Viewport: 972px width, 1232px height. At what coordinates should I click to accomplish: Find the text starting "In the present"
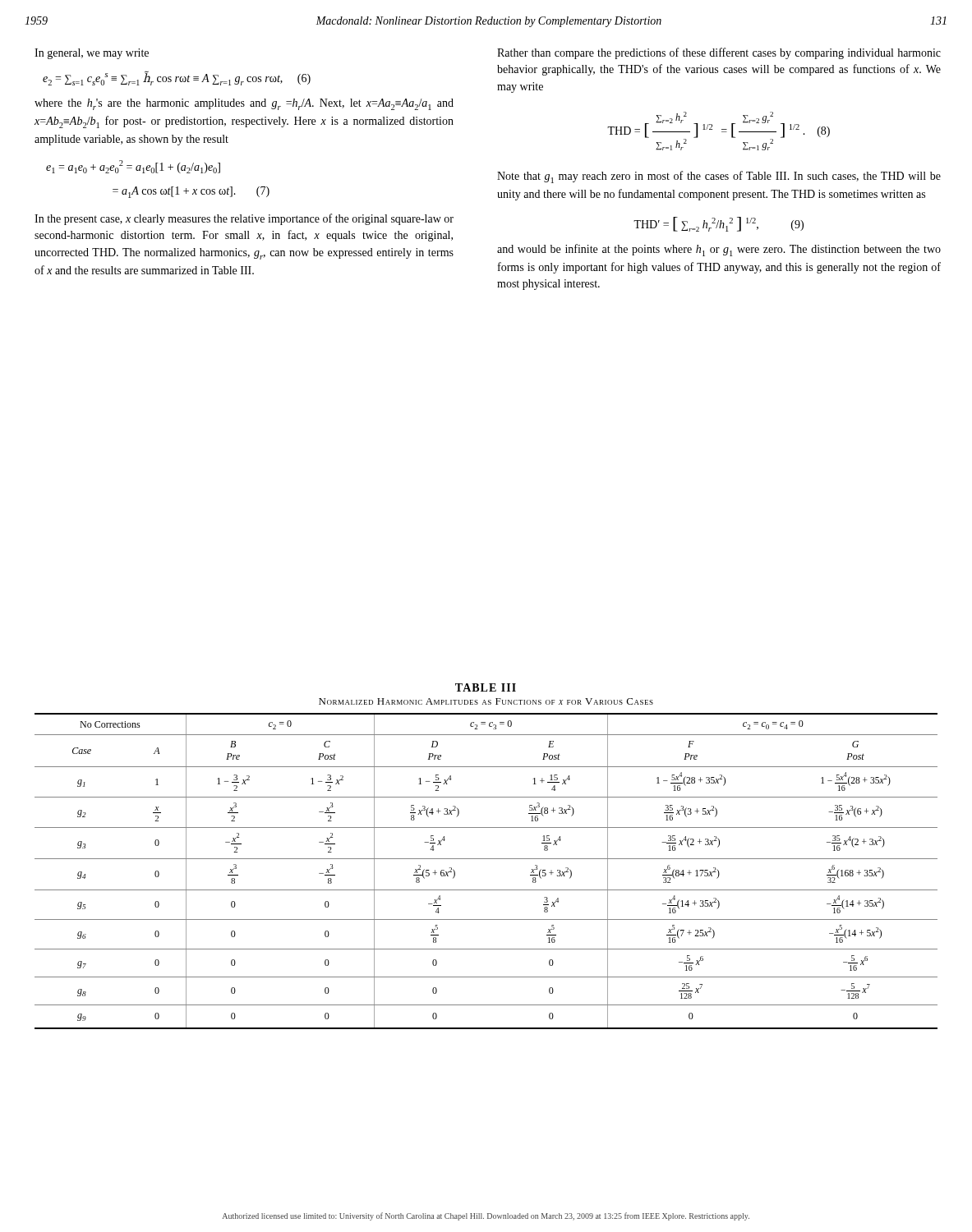(x=244, y=245)
